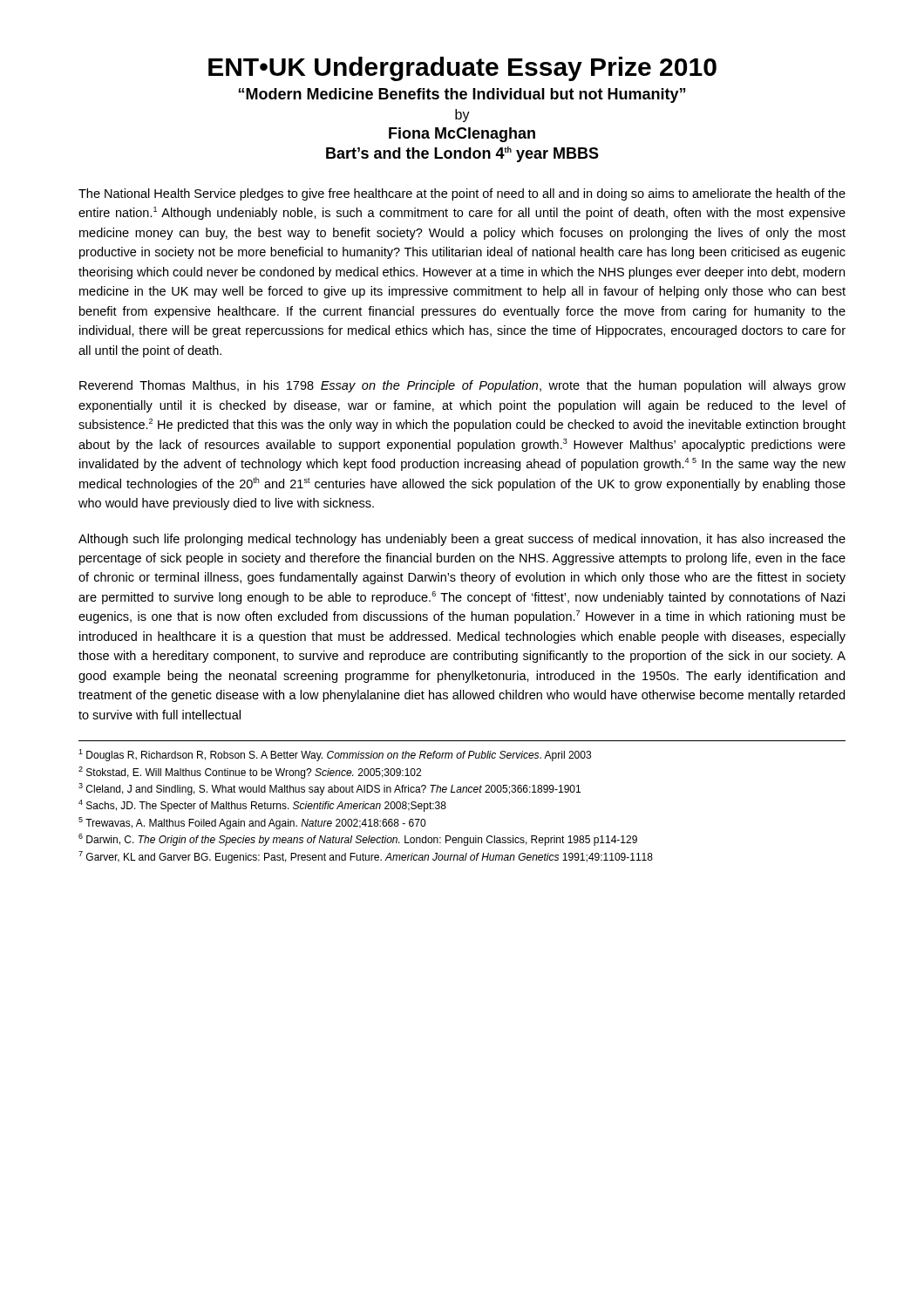The image size is (924, 1308).
Task: Locate the text block containing "Reverend Thomas Malthus, in his"
Action: click(462, 444)
